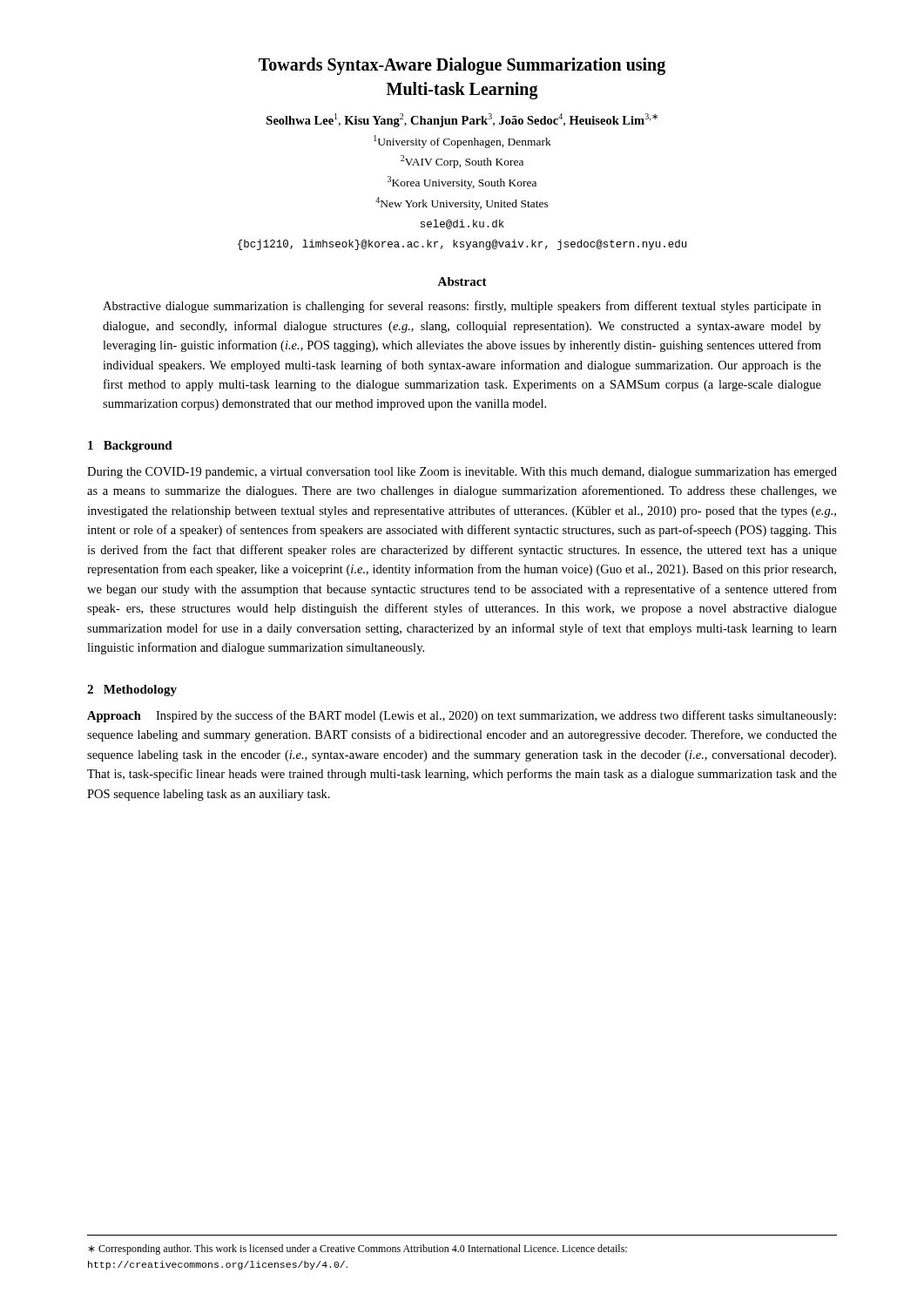Locate the block of text that opens with "During the COVID-19 pandemic, a"
The width and height of the screenshot is (924, 1307).
462,559
